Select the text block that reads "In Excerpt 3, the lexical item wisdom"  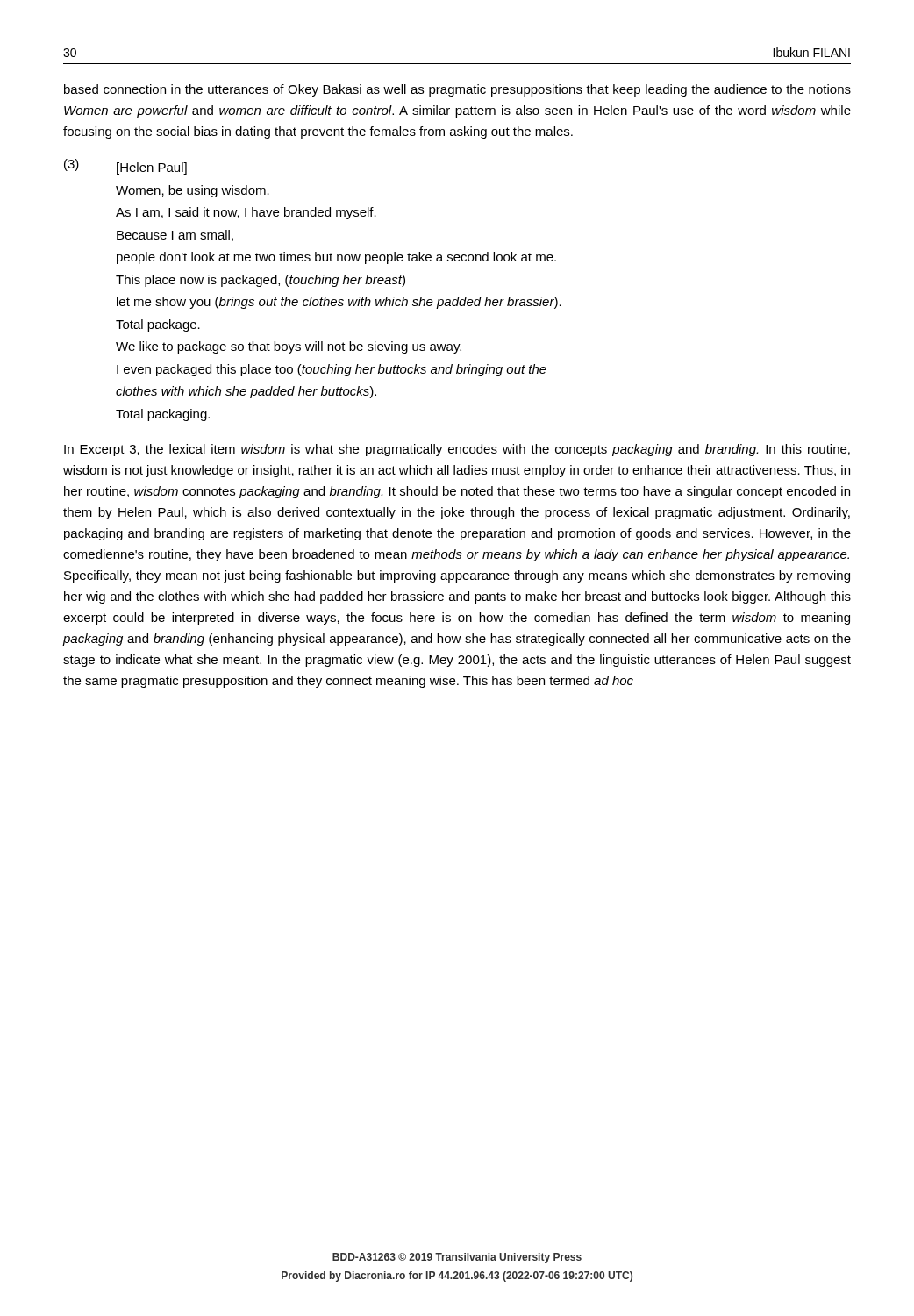[457, 565]
